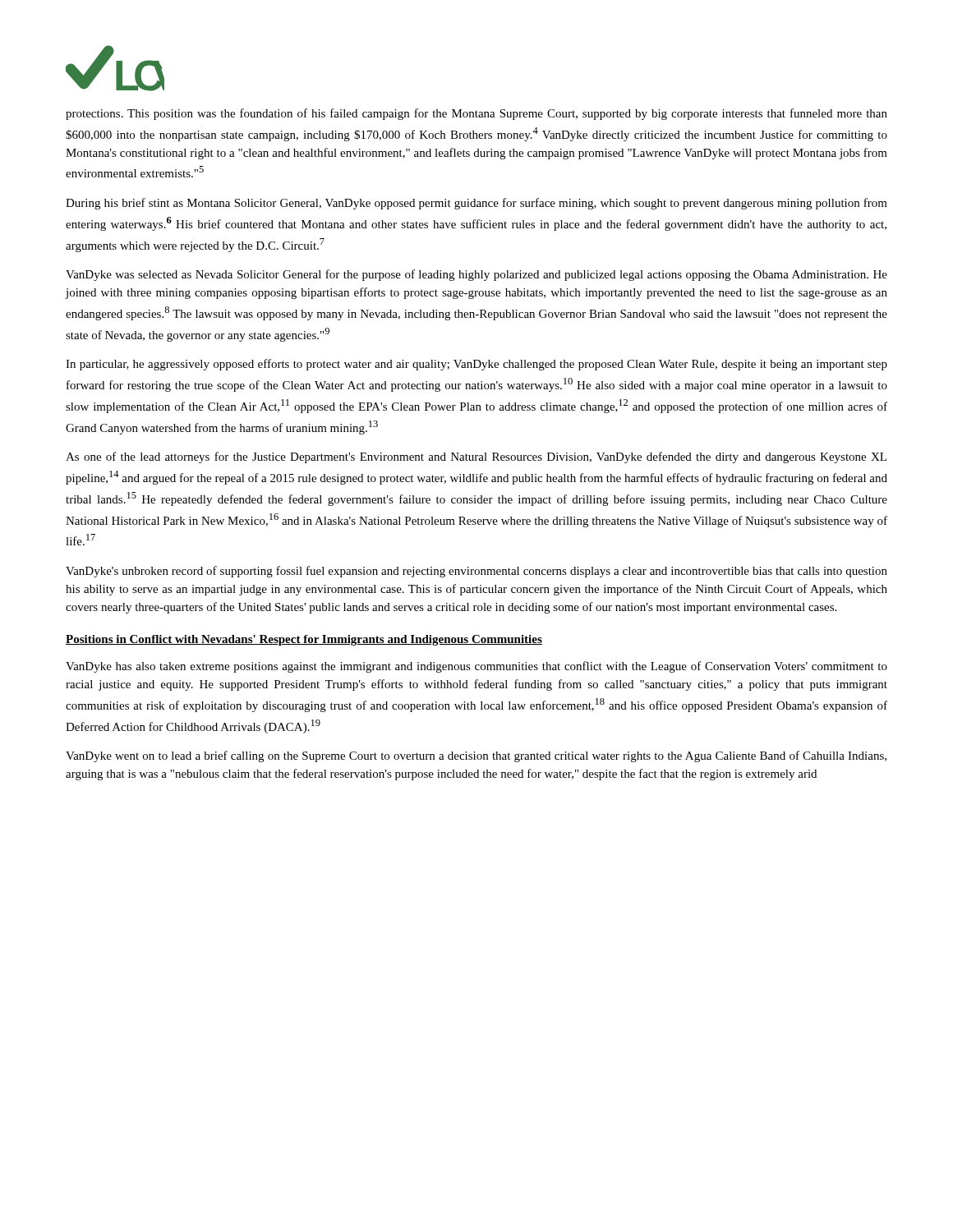Image resolution: width=953 pixels, height=1232 pixels.
Task: Click a logo
Action: coord(476,69)
